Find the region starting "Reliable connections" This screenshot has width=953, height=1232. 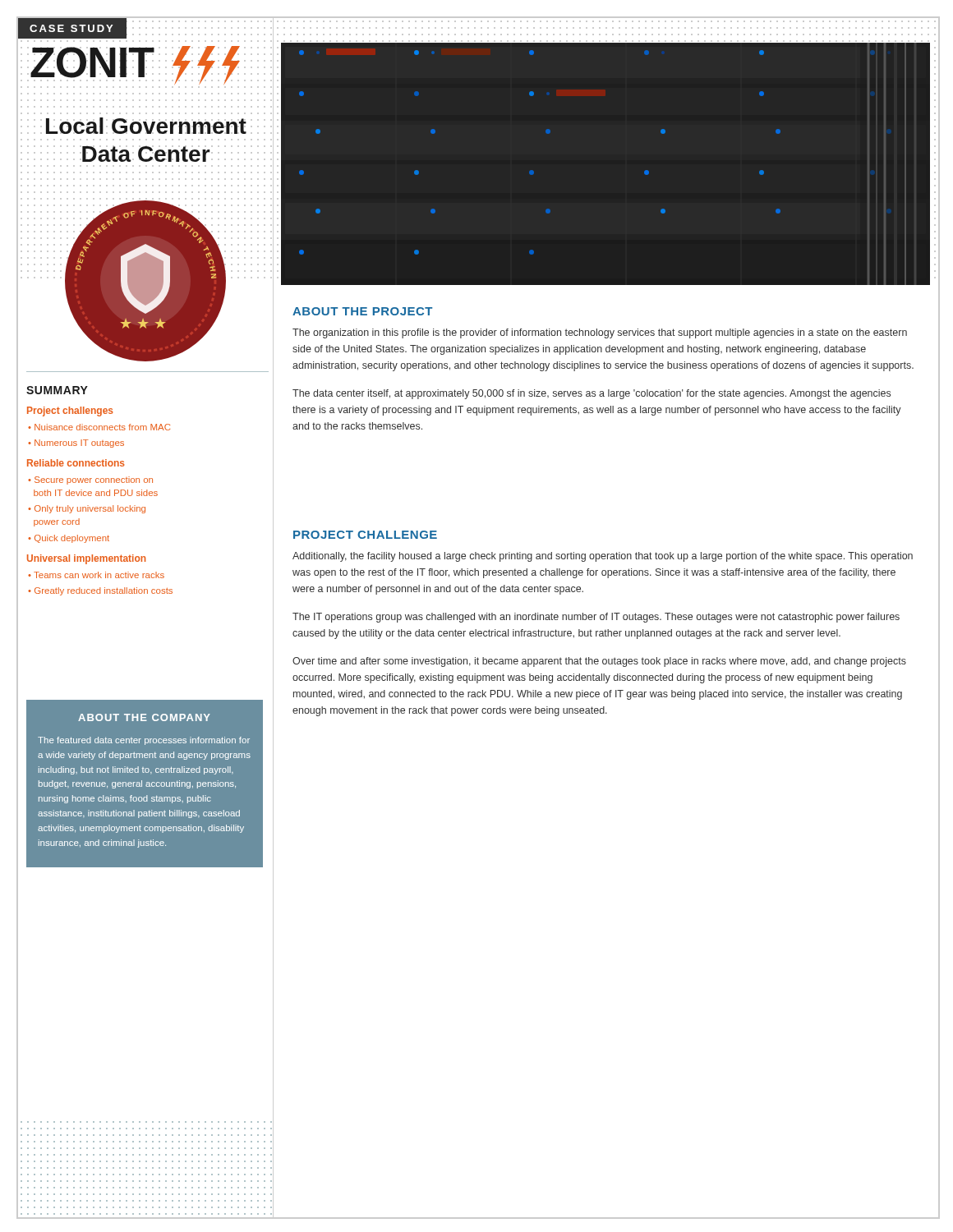click(x=76, y=463)
